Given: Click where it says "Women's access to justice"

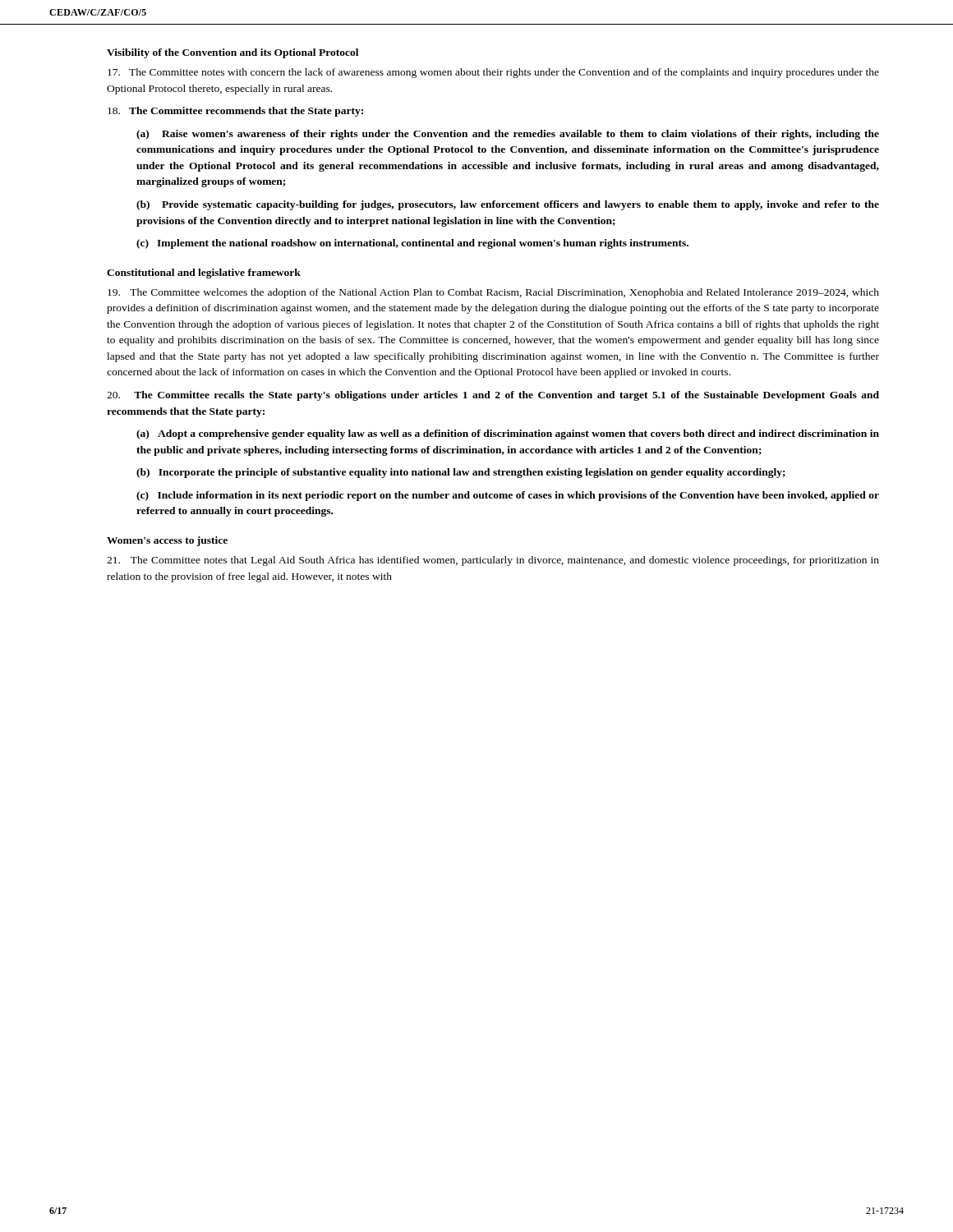Looking at the screenshot, I should point(167,540).
